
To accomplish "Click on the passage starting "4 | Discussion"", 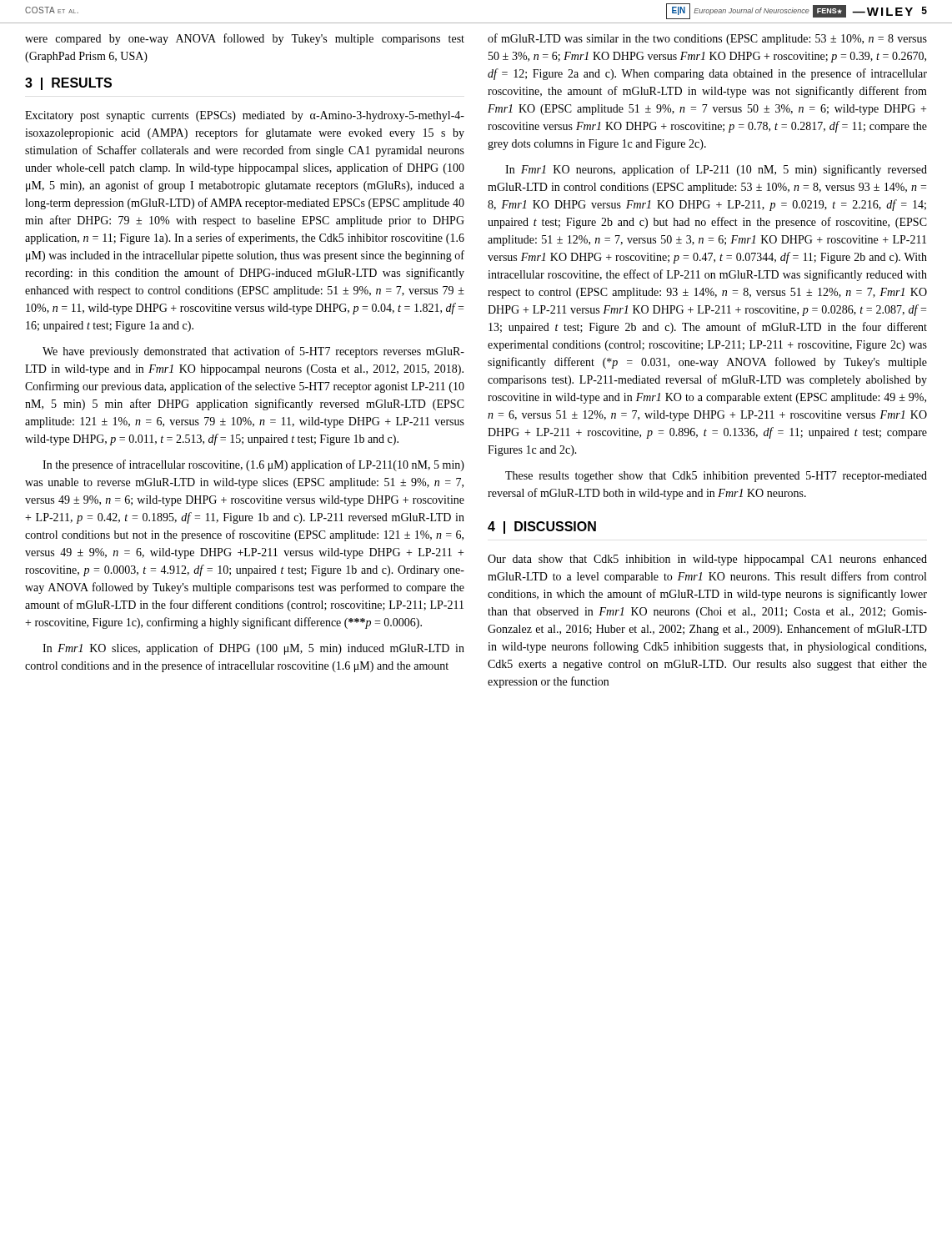I will [x=542, y=527].
